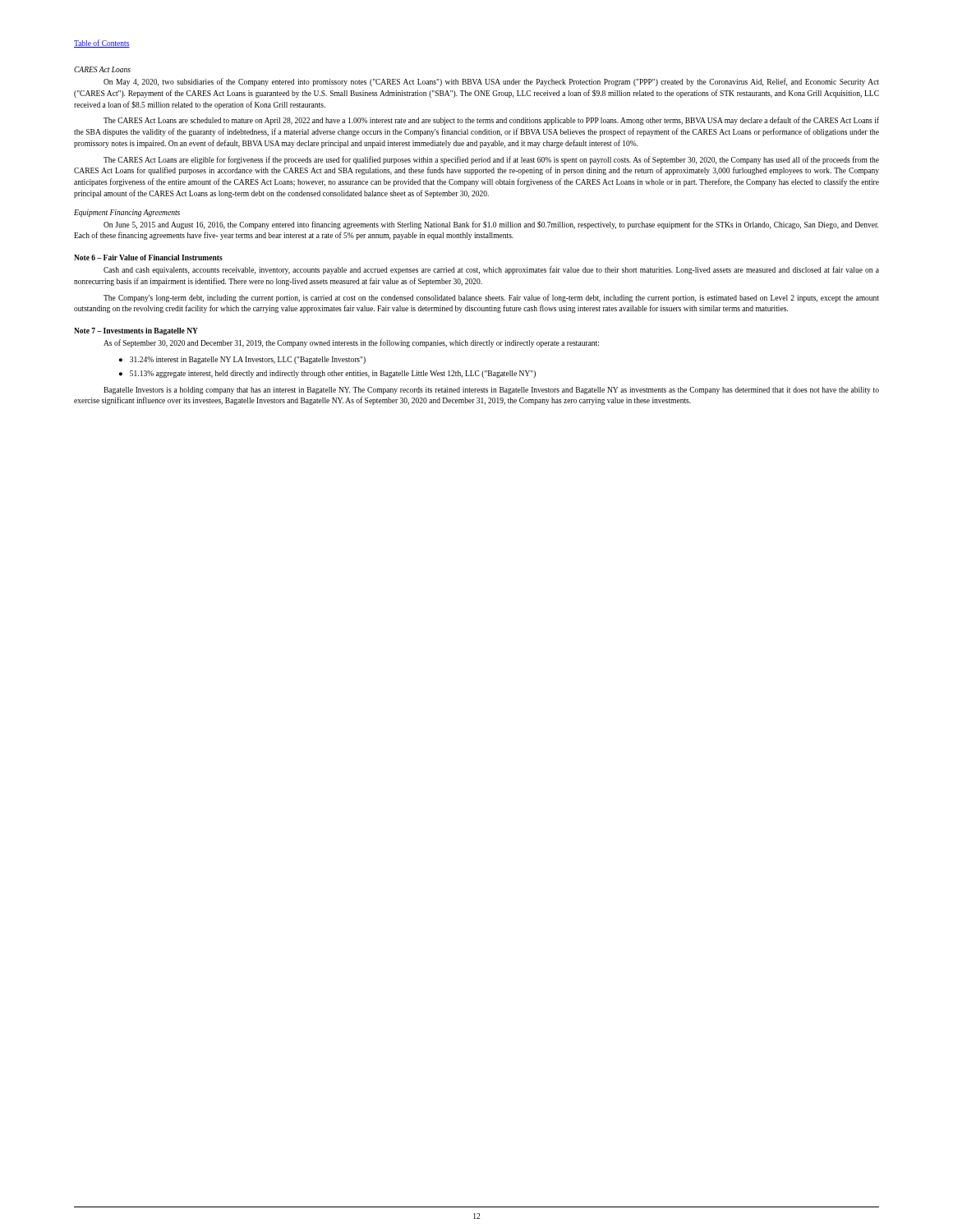This screenshot has width=953, height=1232.
Task: Navigate to the element starting "● 51.13% aggregate interest,"
Action: (327, 374)
